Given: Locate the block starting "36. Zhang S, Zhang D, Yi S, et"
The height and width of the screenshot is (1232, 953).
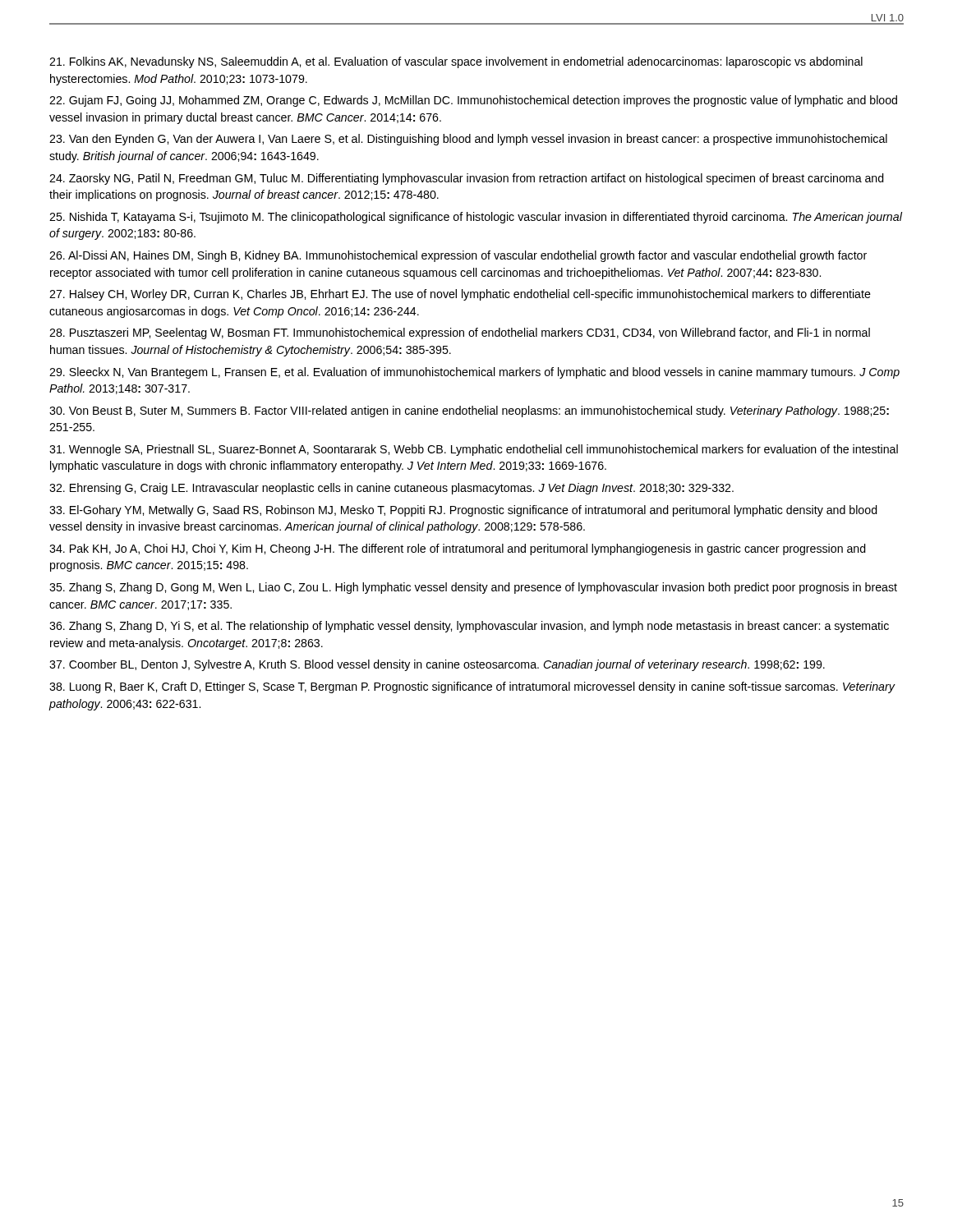Looking at the screenshot, I should point(469,634).
